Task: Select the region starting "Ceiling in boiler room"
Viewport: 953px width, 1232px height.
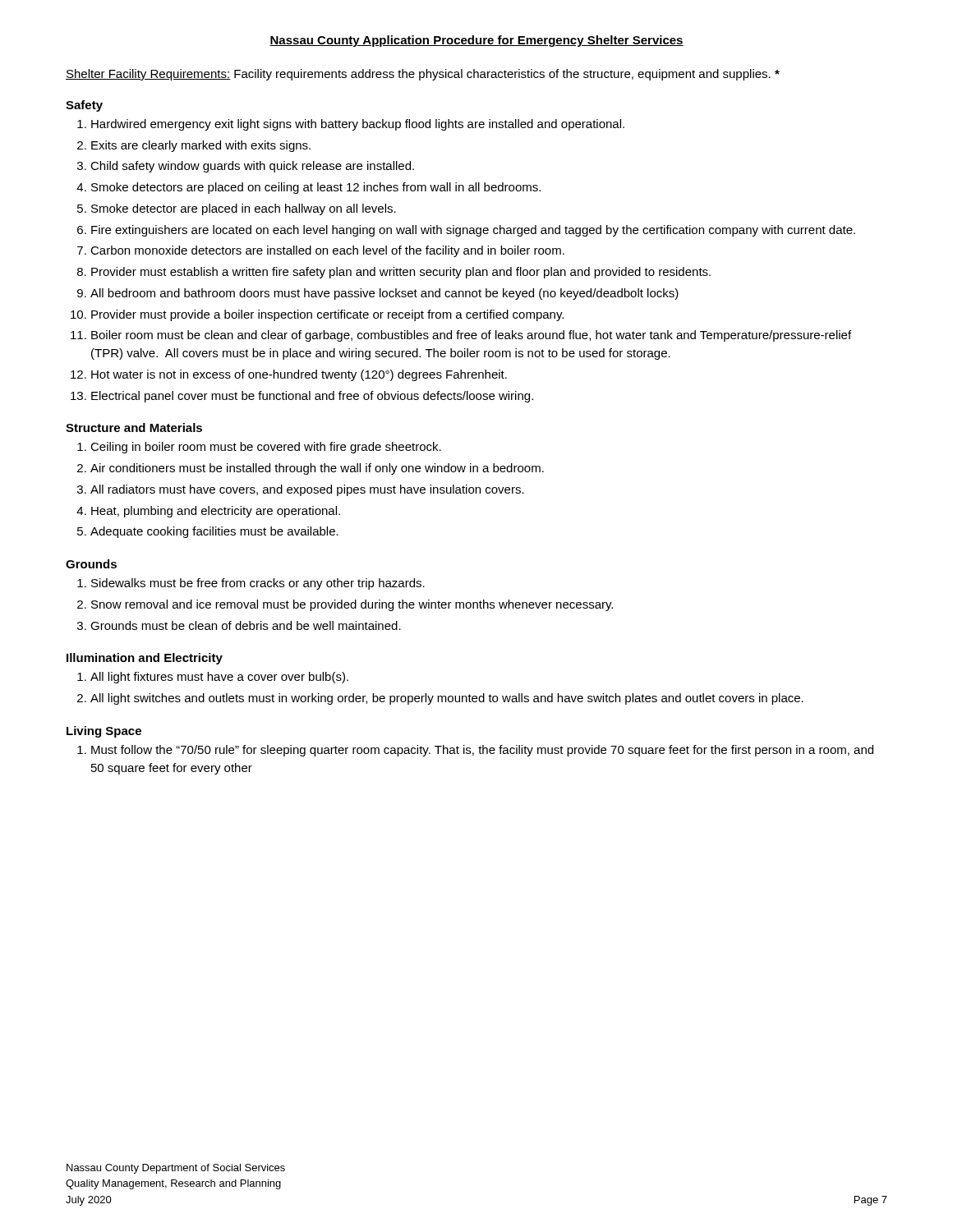Action: [x=266, y=447]
